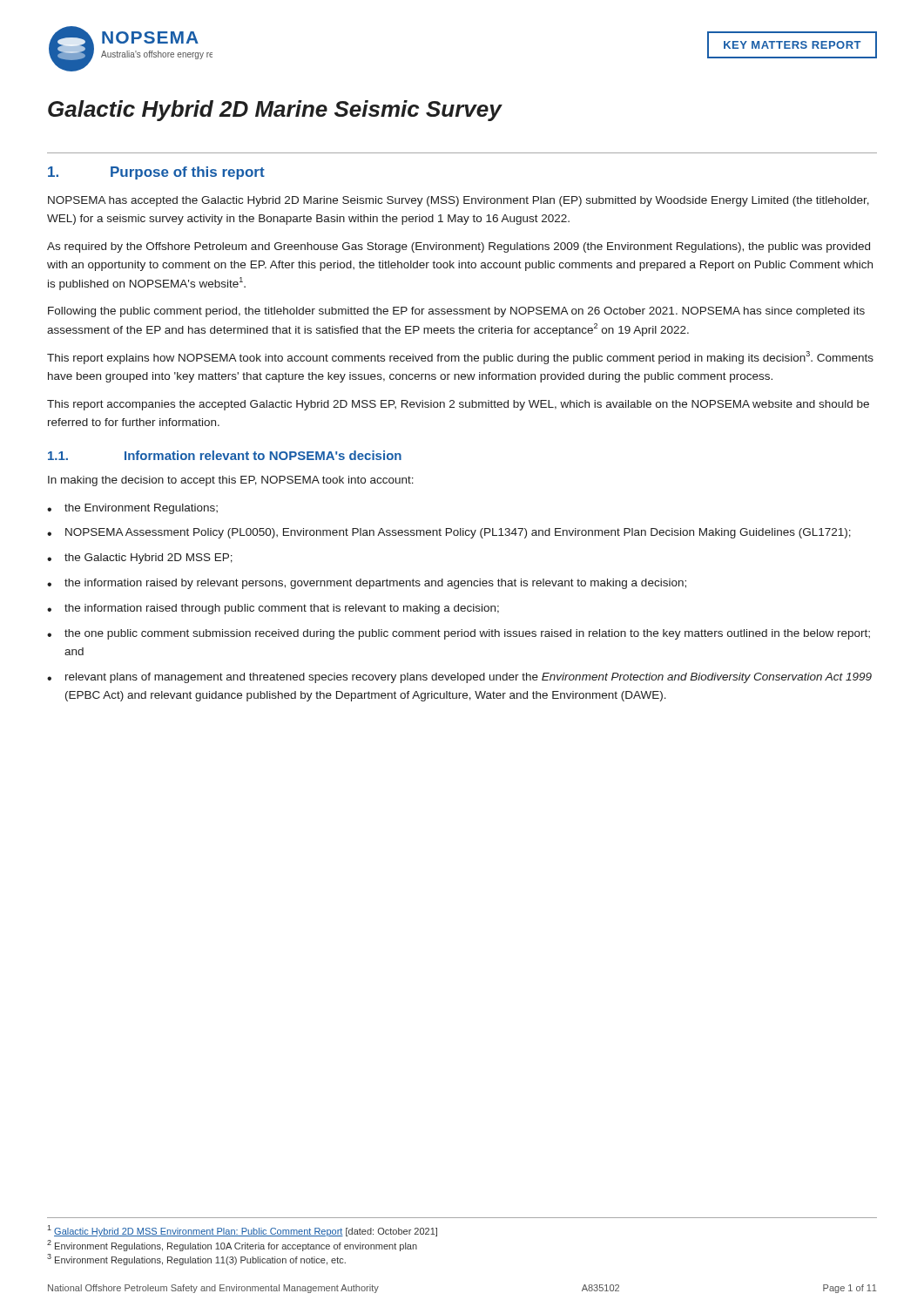Find the title that reads "Galactic Hybrid 2D Marine Seismic Survey"
Viewport: 924px width, 1307px height.
click(x=462, y=109)
